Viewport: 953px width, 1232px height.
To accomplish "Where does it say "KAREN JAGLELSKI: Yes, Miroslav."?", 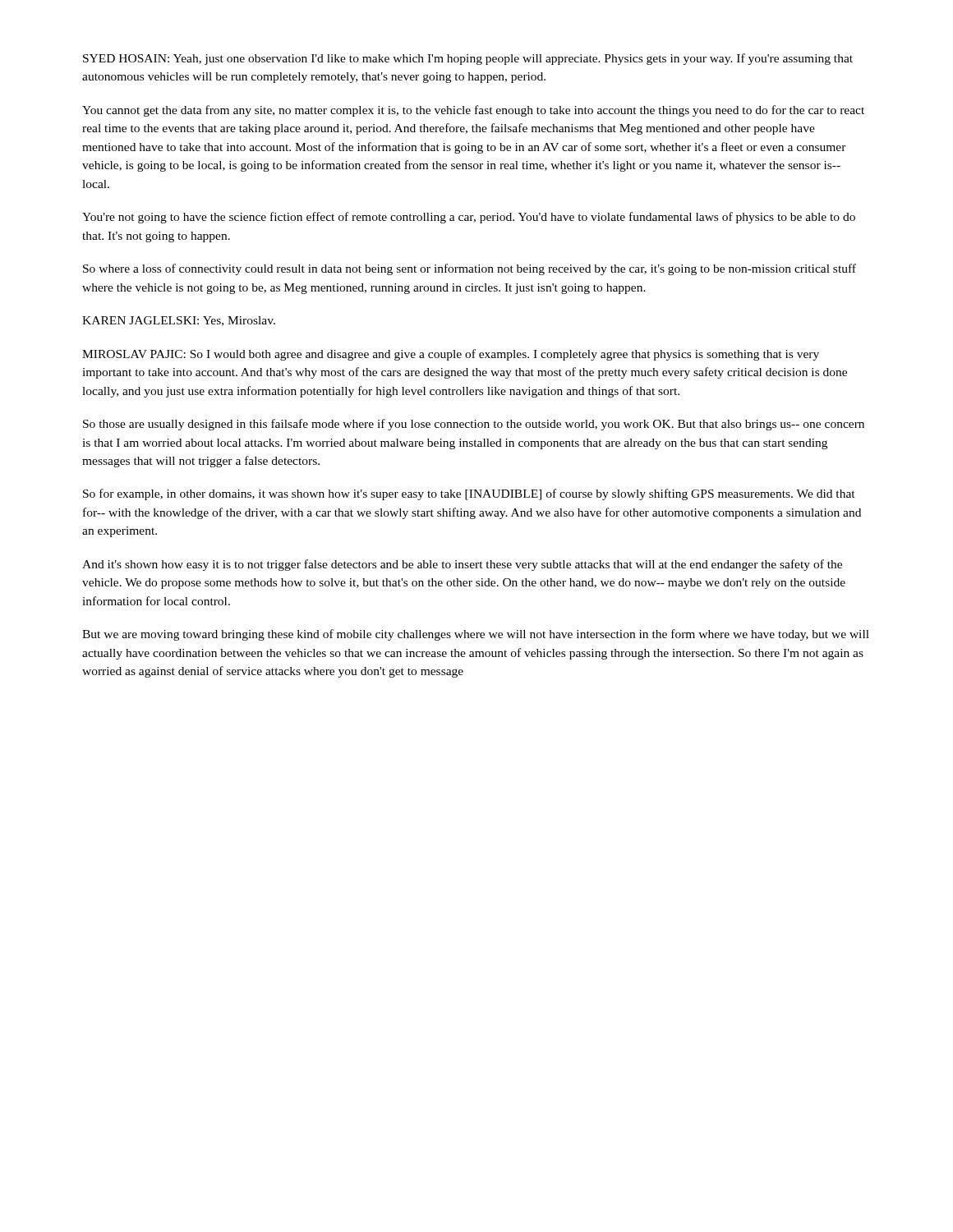I will (x=179, y=320).
